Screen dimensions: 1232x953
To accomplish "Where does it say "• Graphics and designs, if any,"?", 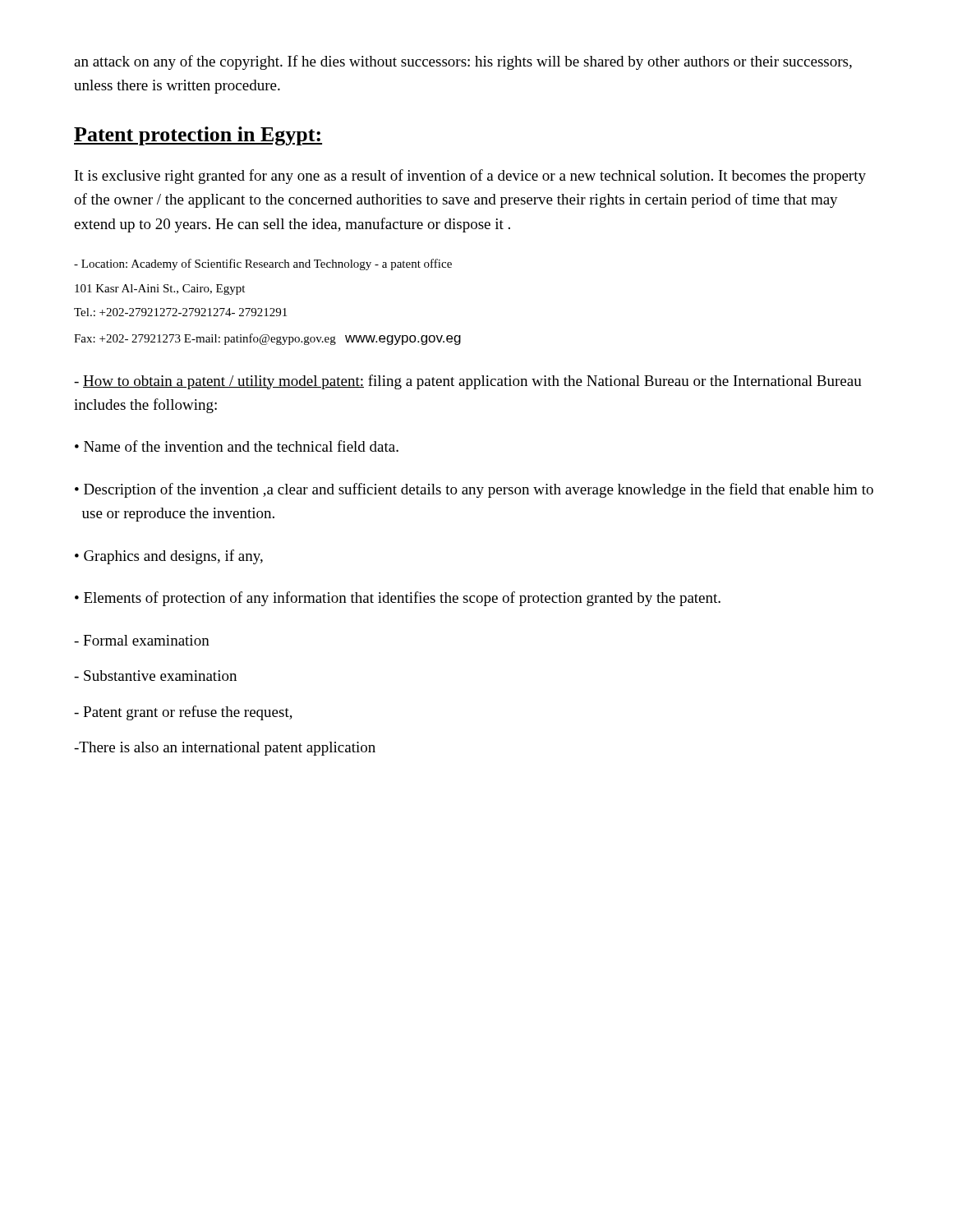I will tap(169, 555).
